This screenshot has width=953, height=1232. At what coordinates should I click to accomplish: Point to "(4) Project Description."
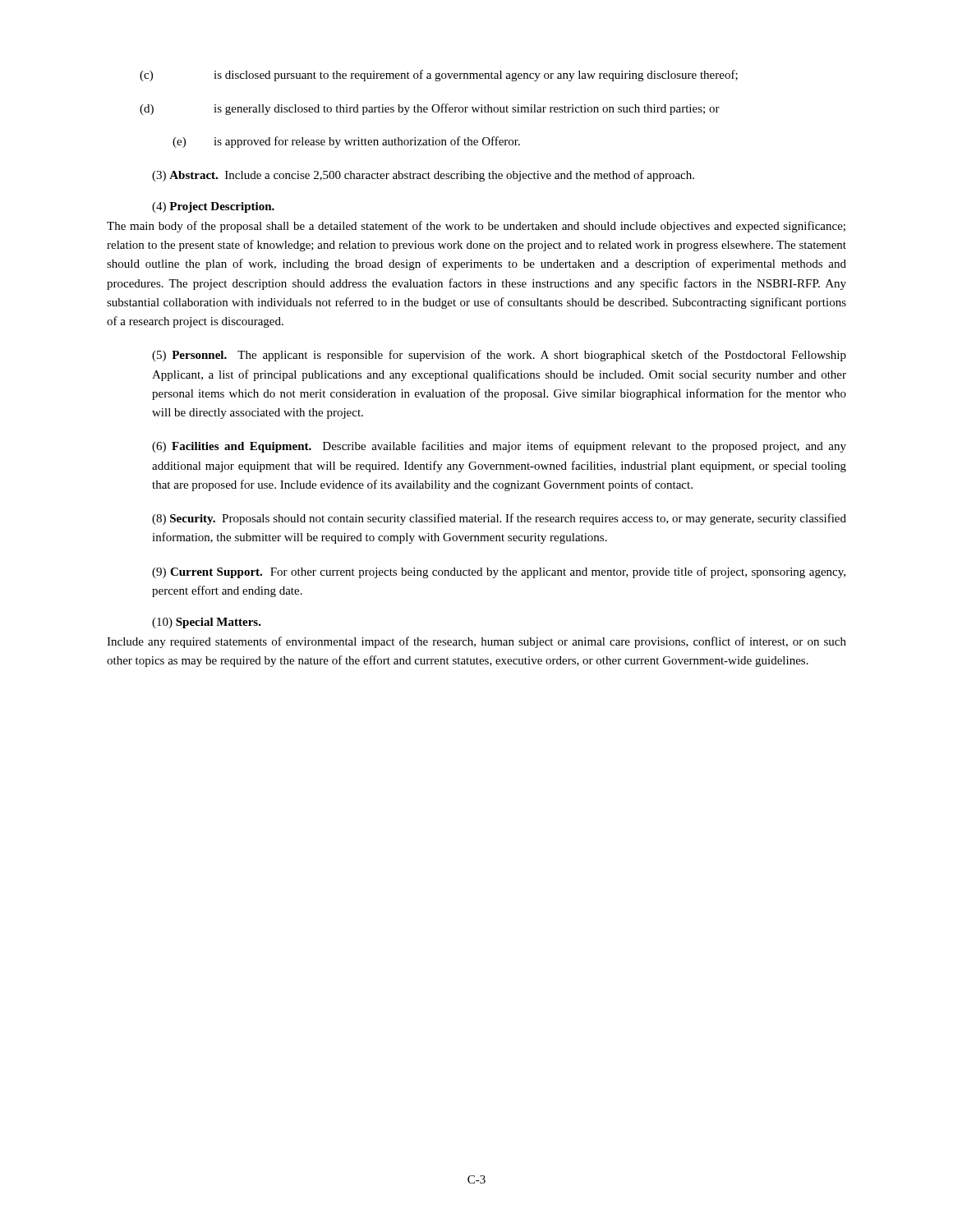click(213, 206)
